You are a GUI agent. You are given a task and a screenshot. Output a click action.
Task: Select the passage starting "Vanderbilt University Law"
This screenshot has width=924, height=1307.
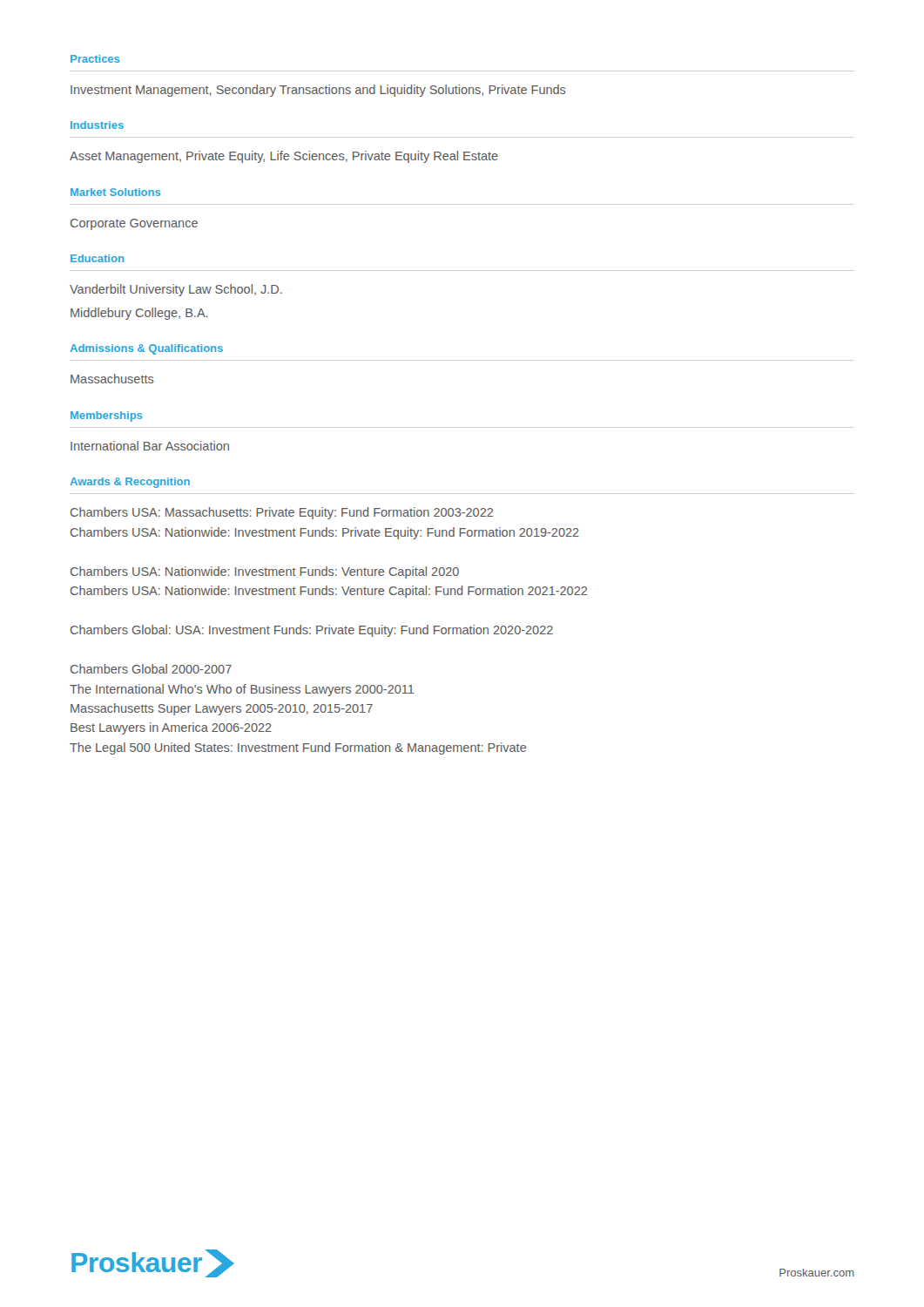coord(176,290)
